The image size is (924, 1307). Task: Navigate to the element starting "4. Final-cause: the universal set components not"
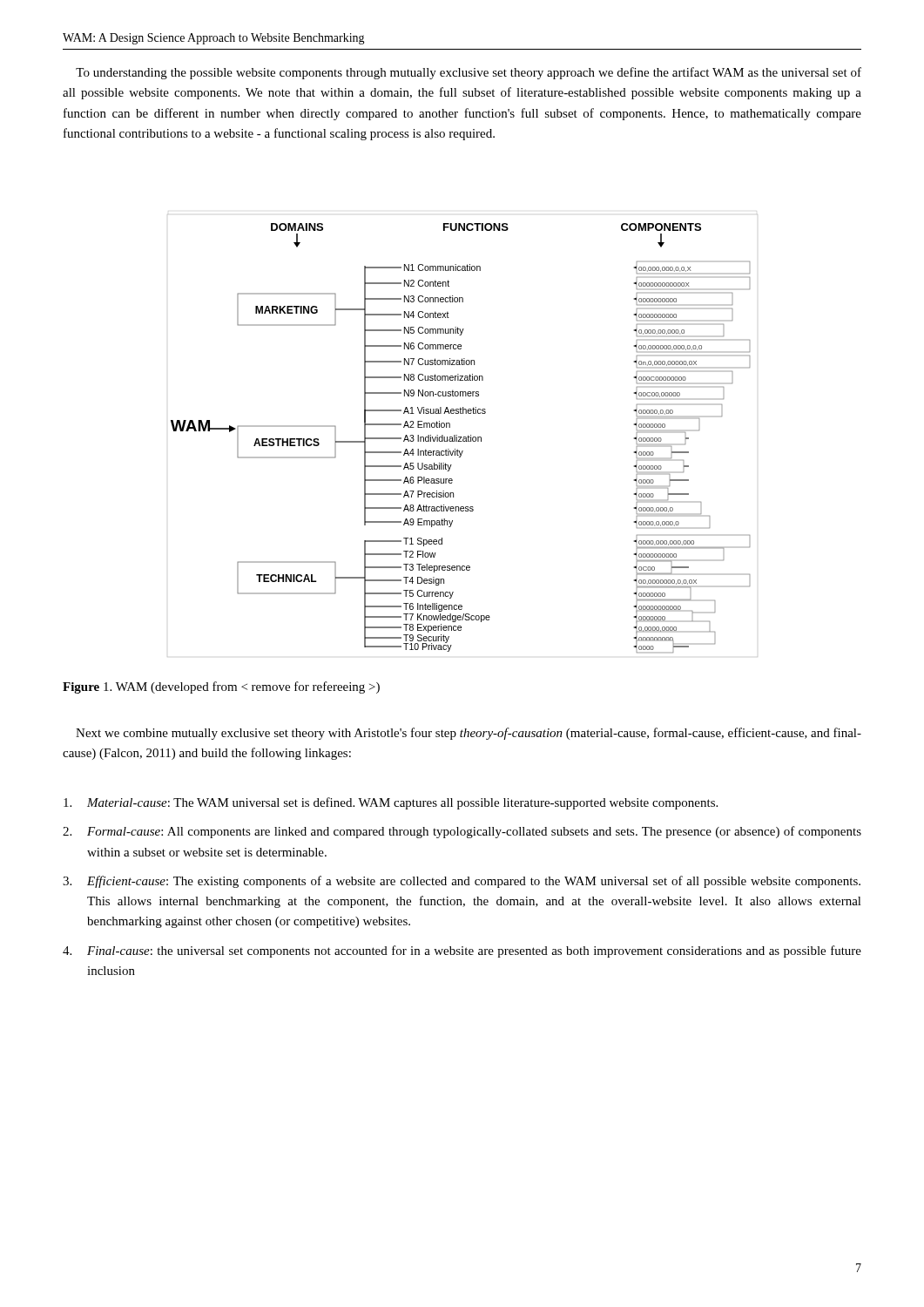(x=462, y=961)
